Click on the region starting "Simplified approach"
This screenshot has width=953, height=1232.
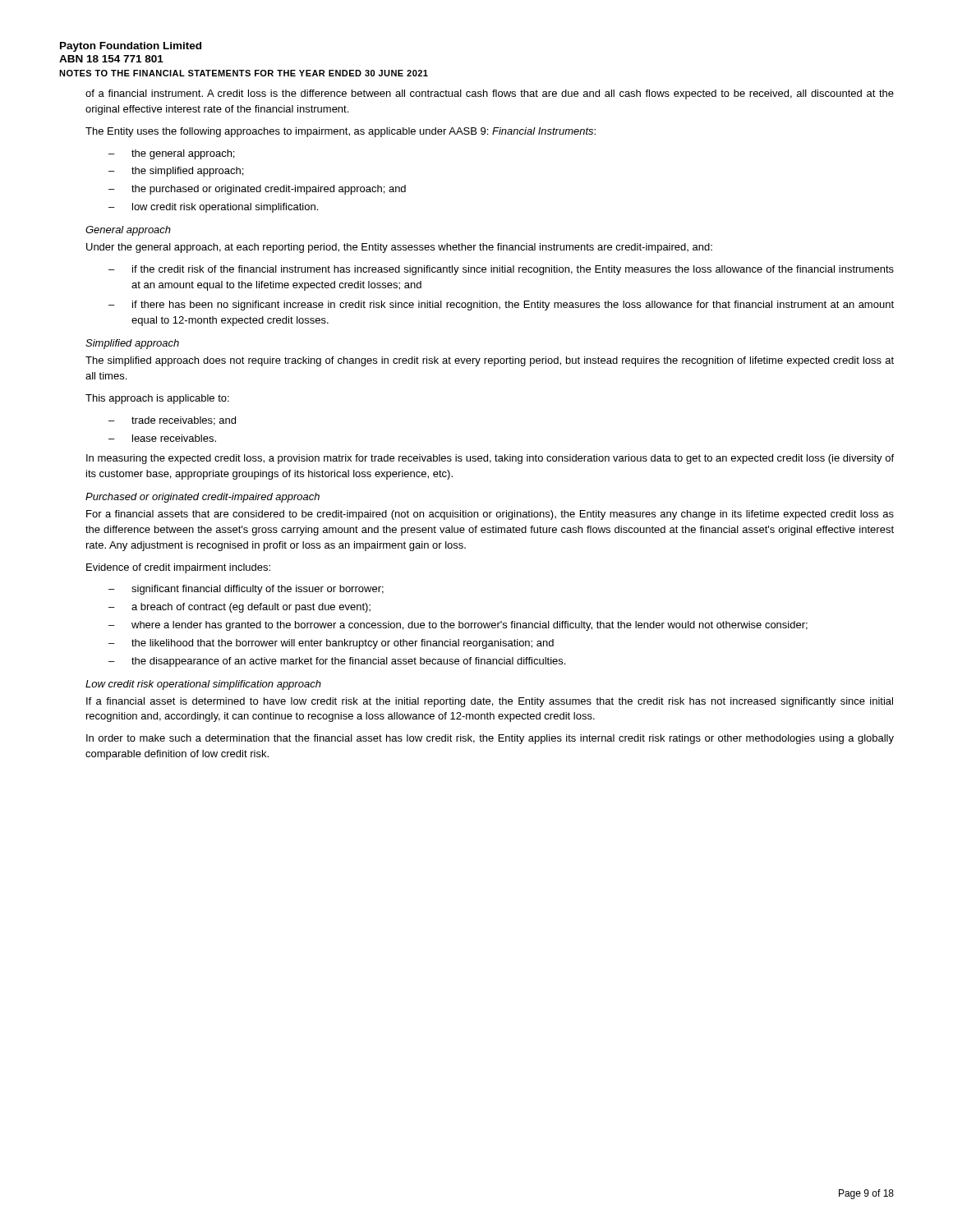click(x=132, y=343)
